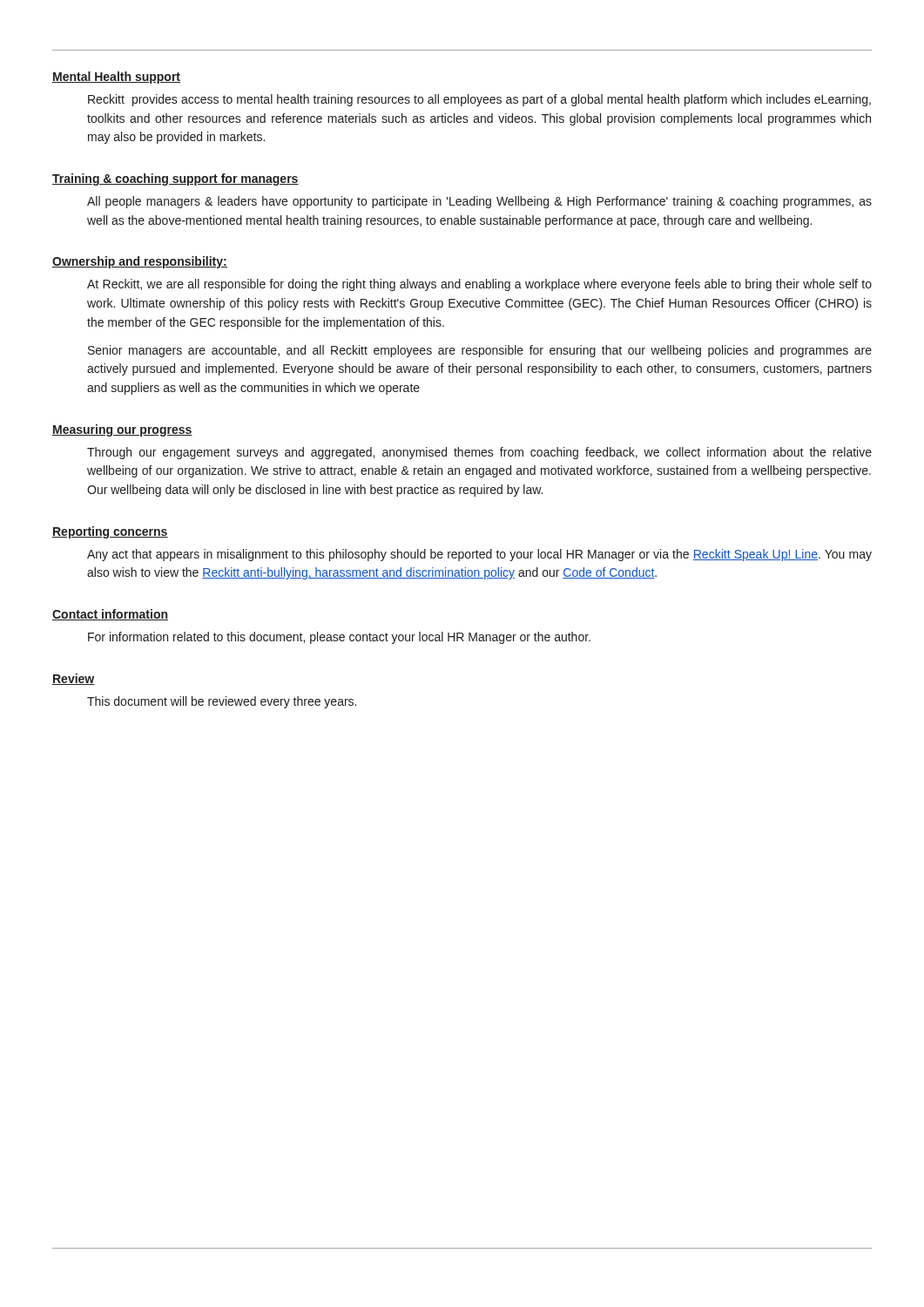Image resolution: width=924 pixels, height=1307 pixels.
Task: Locate the text block containing "Reckitt provides access to mental"
Action: tap(479, 119)
